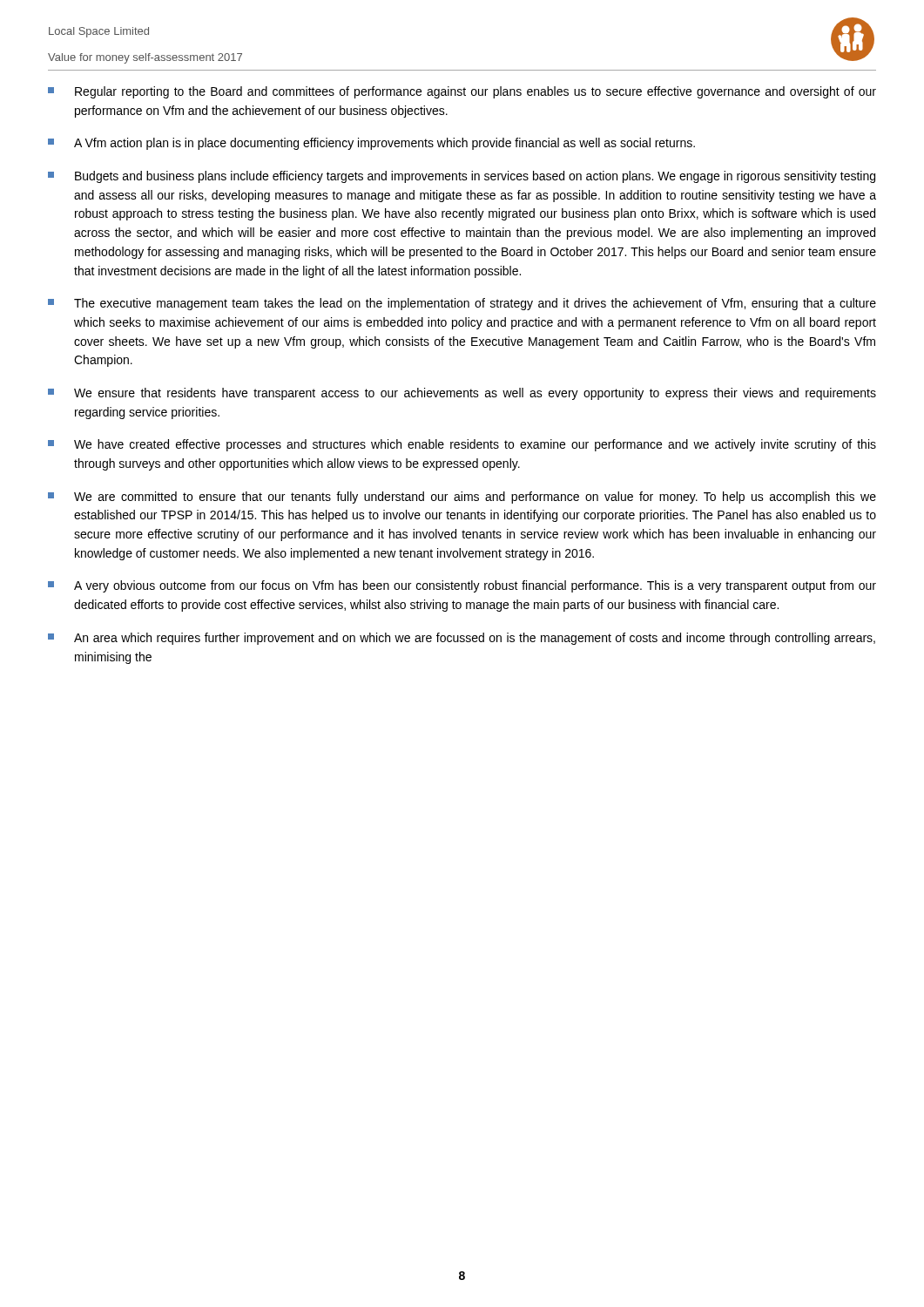The image size is (924, 1307).
Task: Click the passage that begins "The executive management team takes"
Action: (462, 333)
